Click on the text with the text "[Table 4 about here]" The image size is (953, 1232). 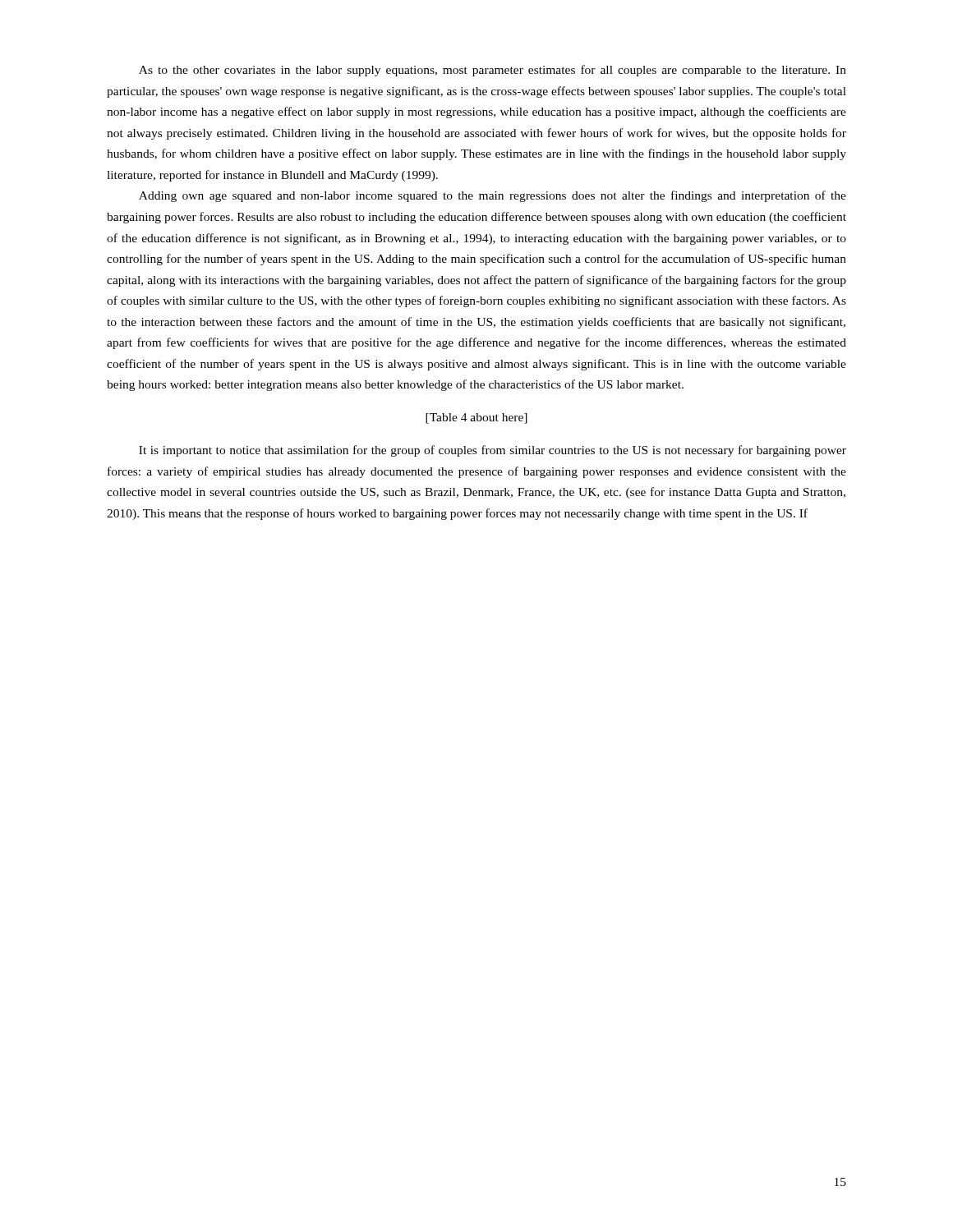click(x=476, y=417)
